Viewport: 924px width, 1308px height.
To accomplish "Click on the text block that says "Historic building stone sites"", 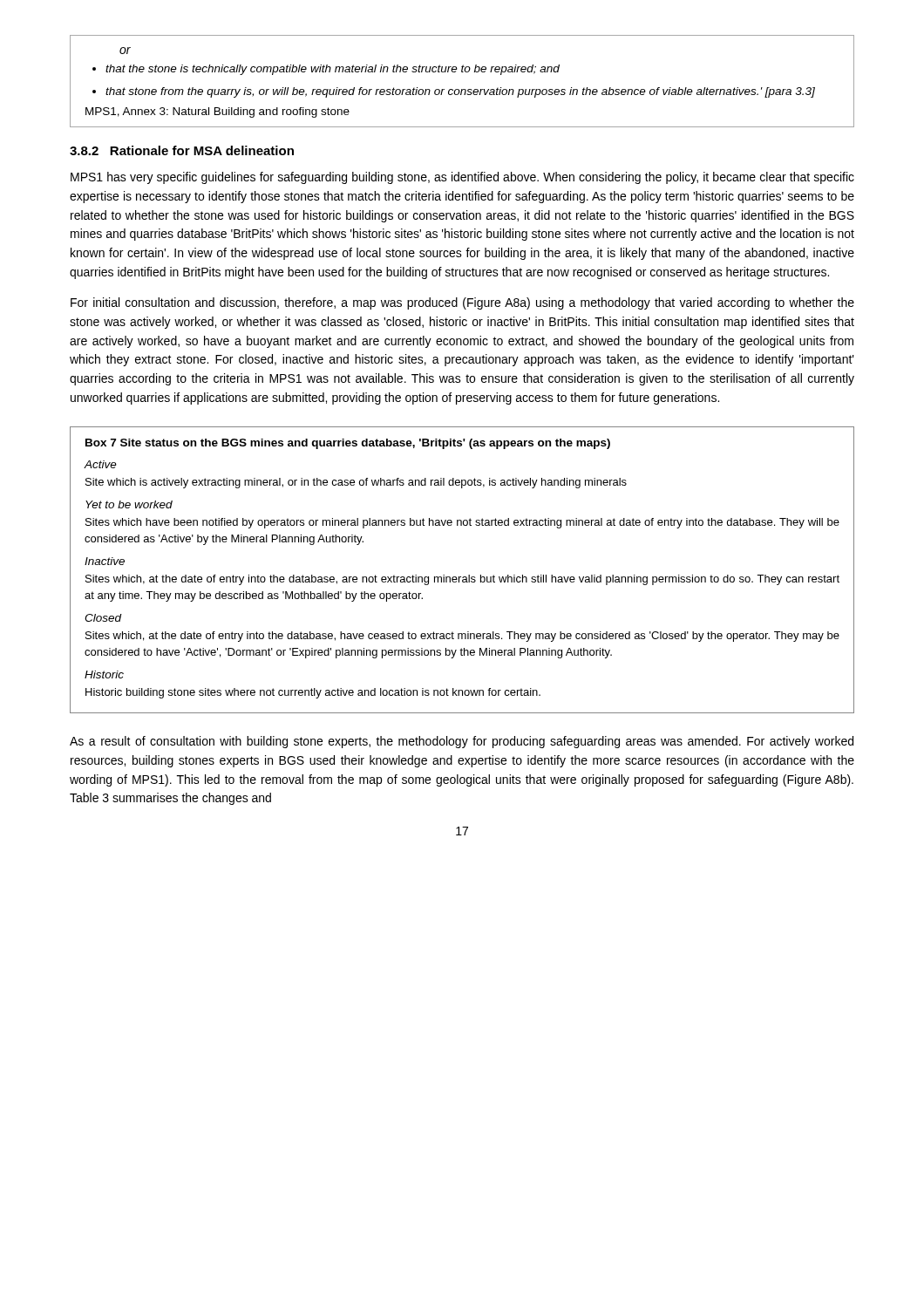I will click(313, 692).
